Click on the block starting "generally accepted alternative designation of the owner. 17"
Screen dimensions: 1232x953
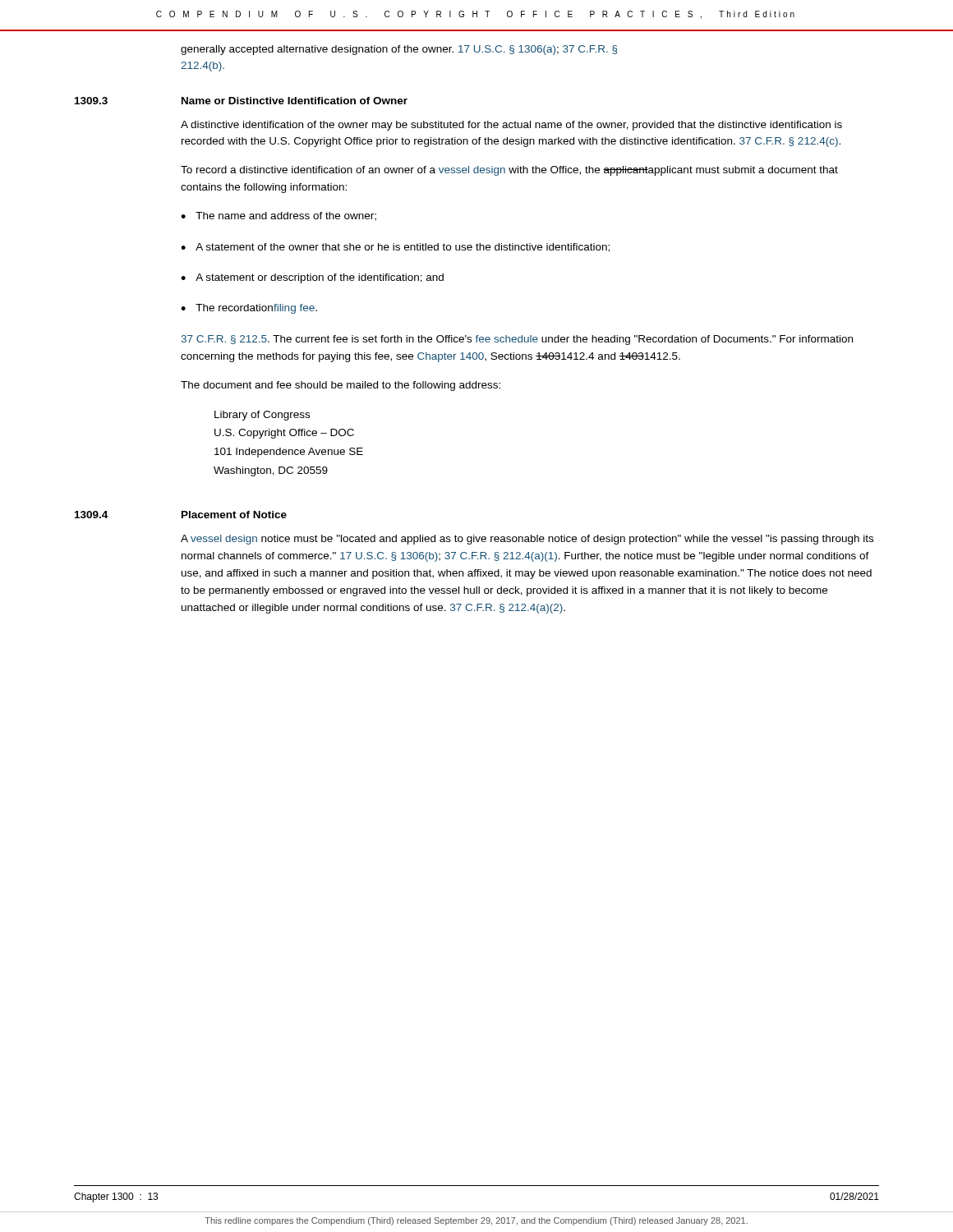[399, 57]
